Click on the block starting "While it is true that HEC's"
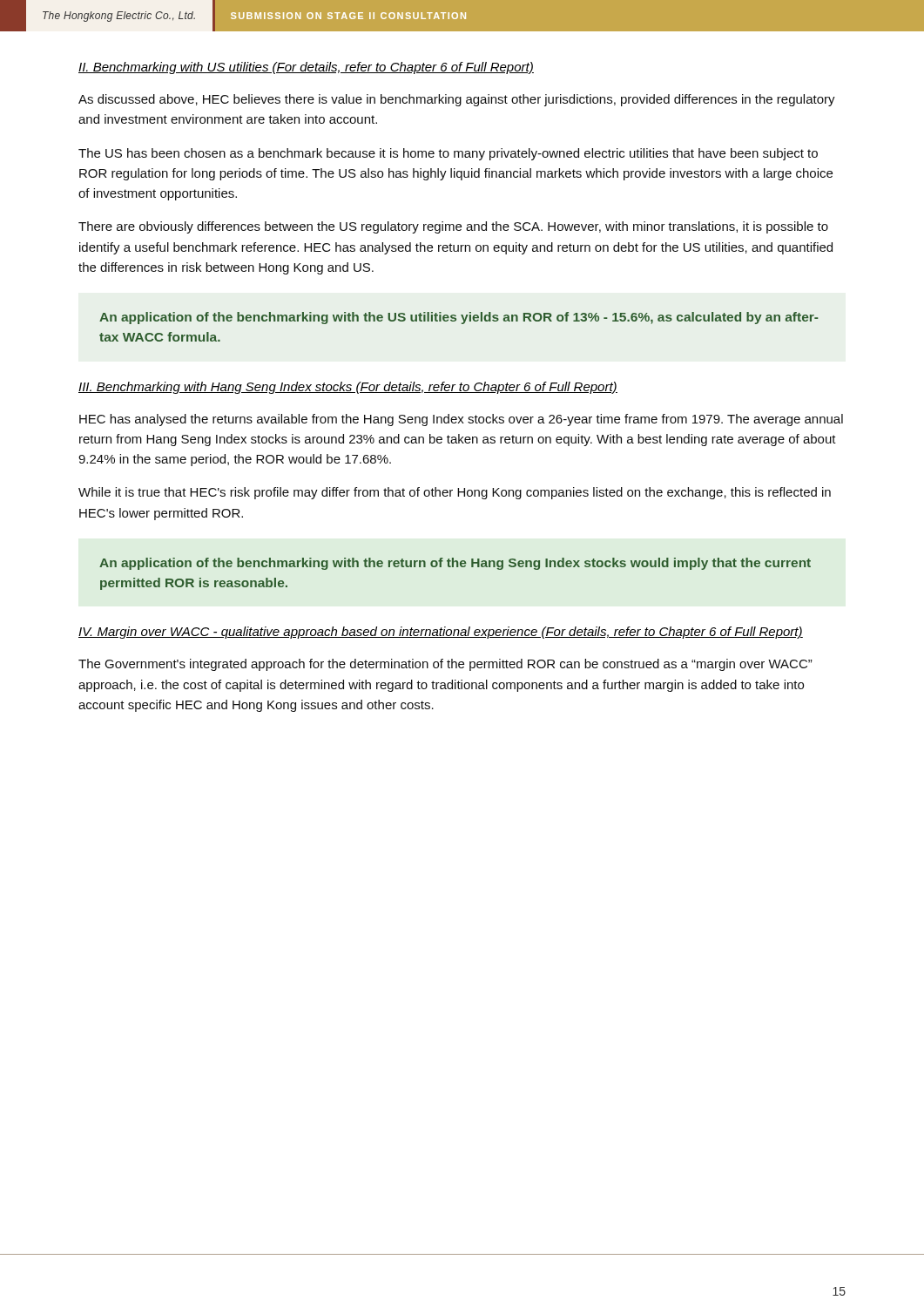 coord(462,502)
